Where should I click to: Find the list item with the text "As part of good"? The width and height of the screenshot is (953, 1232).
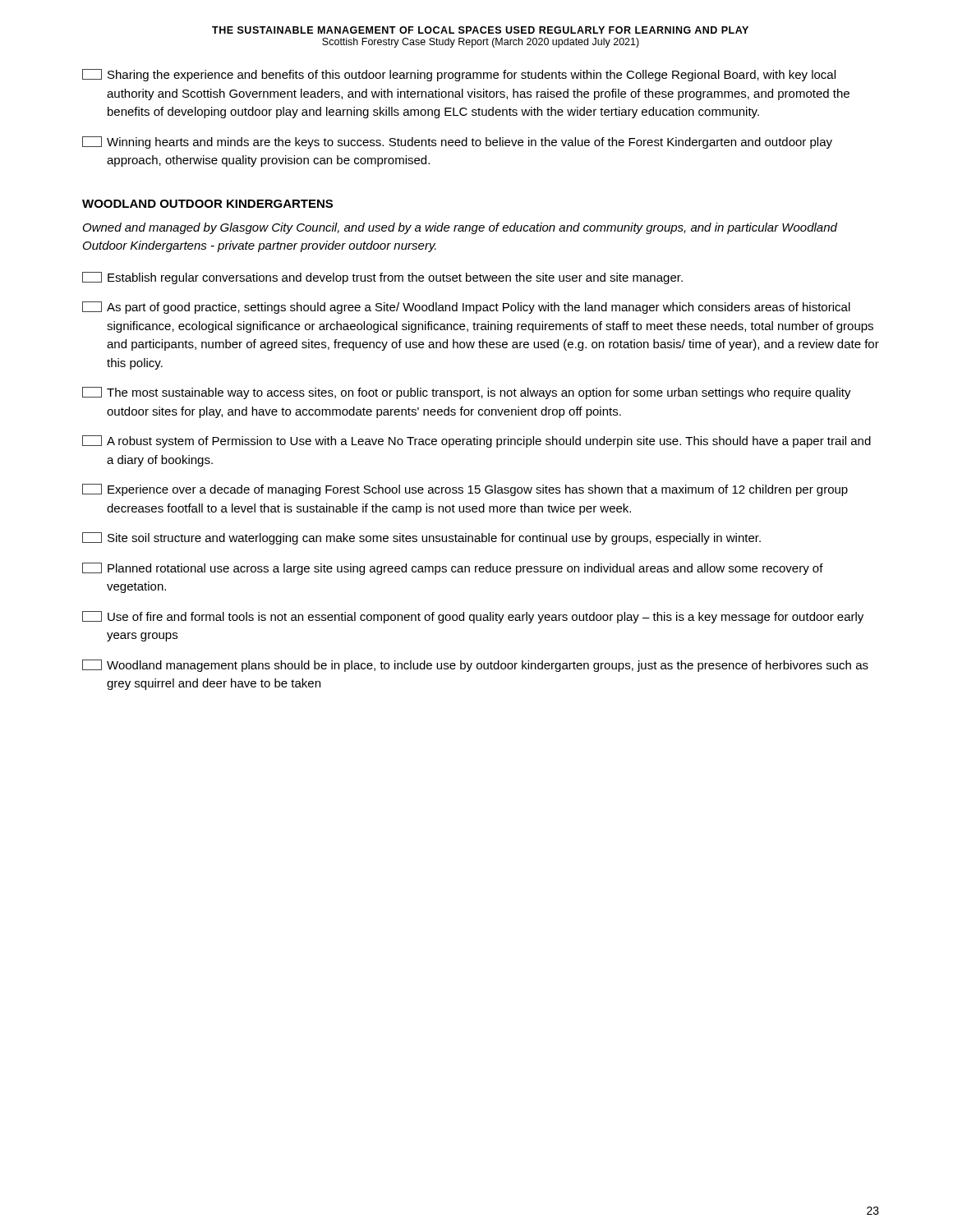481,335
